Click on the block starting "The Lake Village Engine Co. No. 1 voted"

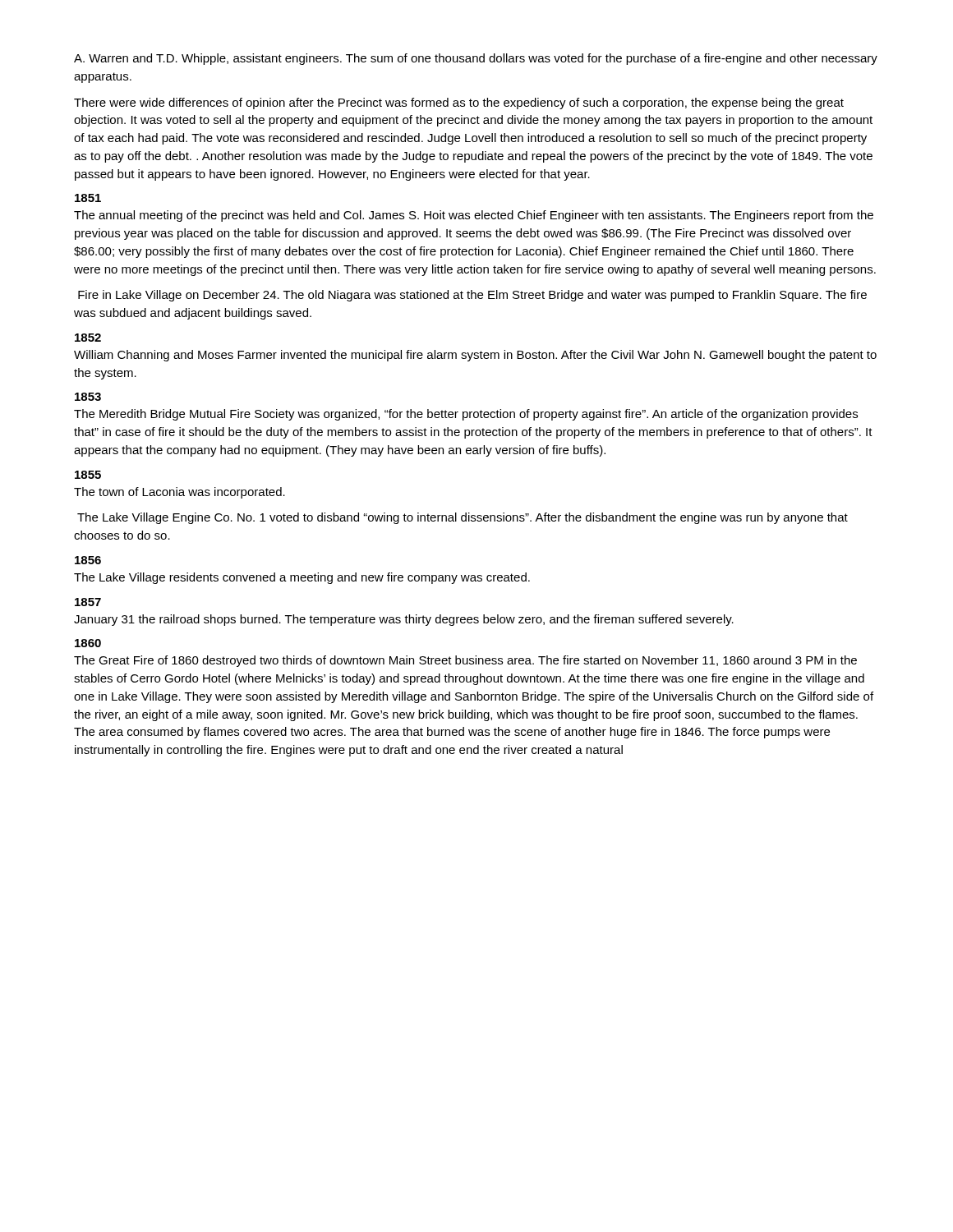point(461,526)
